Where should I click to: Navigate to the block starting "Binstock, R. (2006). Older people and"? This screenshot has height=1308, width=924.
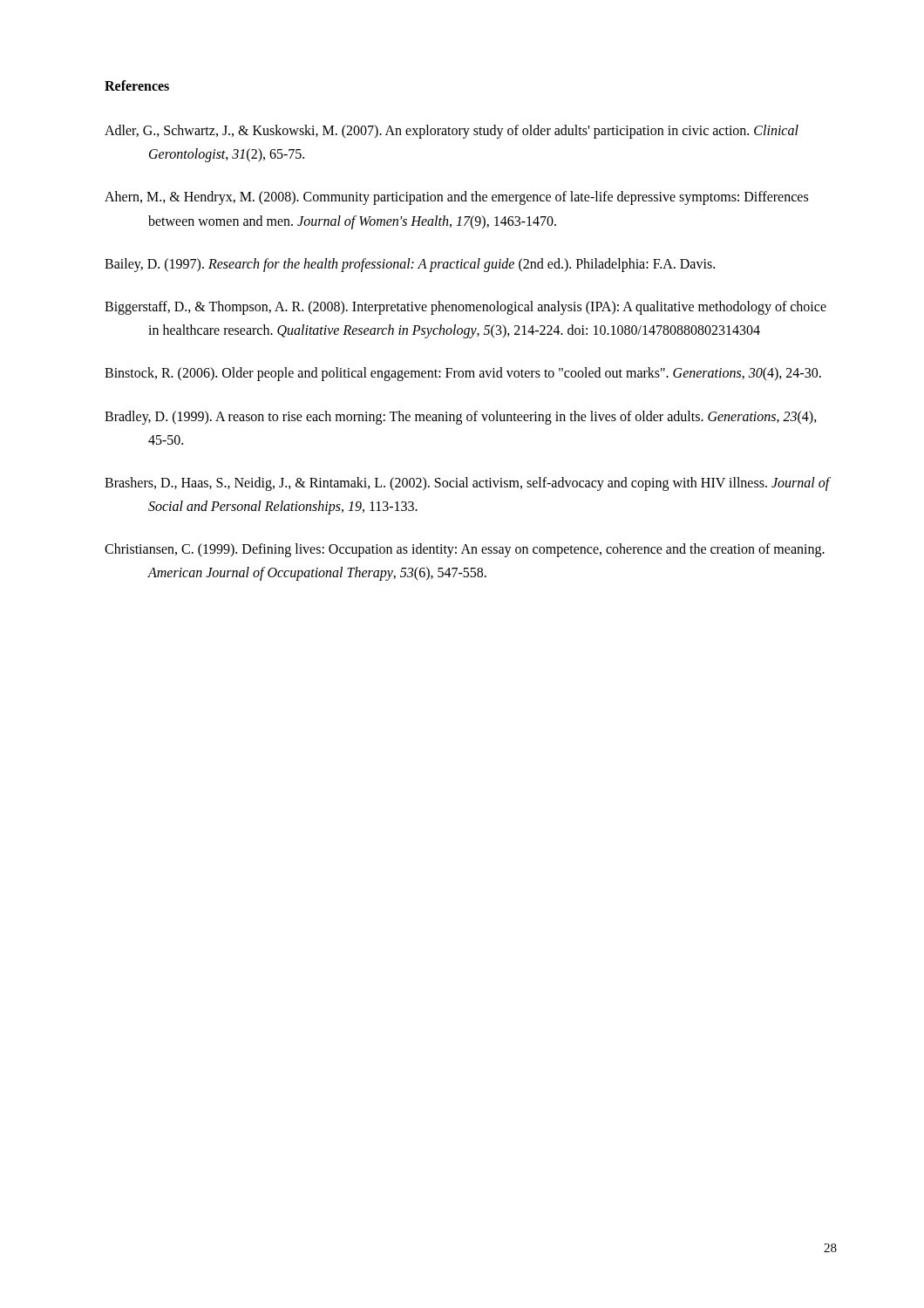[463, 373]
